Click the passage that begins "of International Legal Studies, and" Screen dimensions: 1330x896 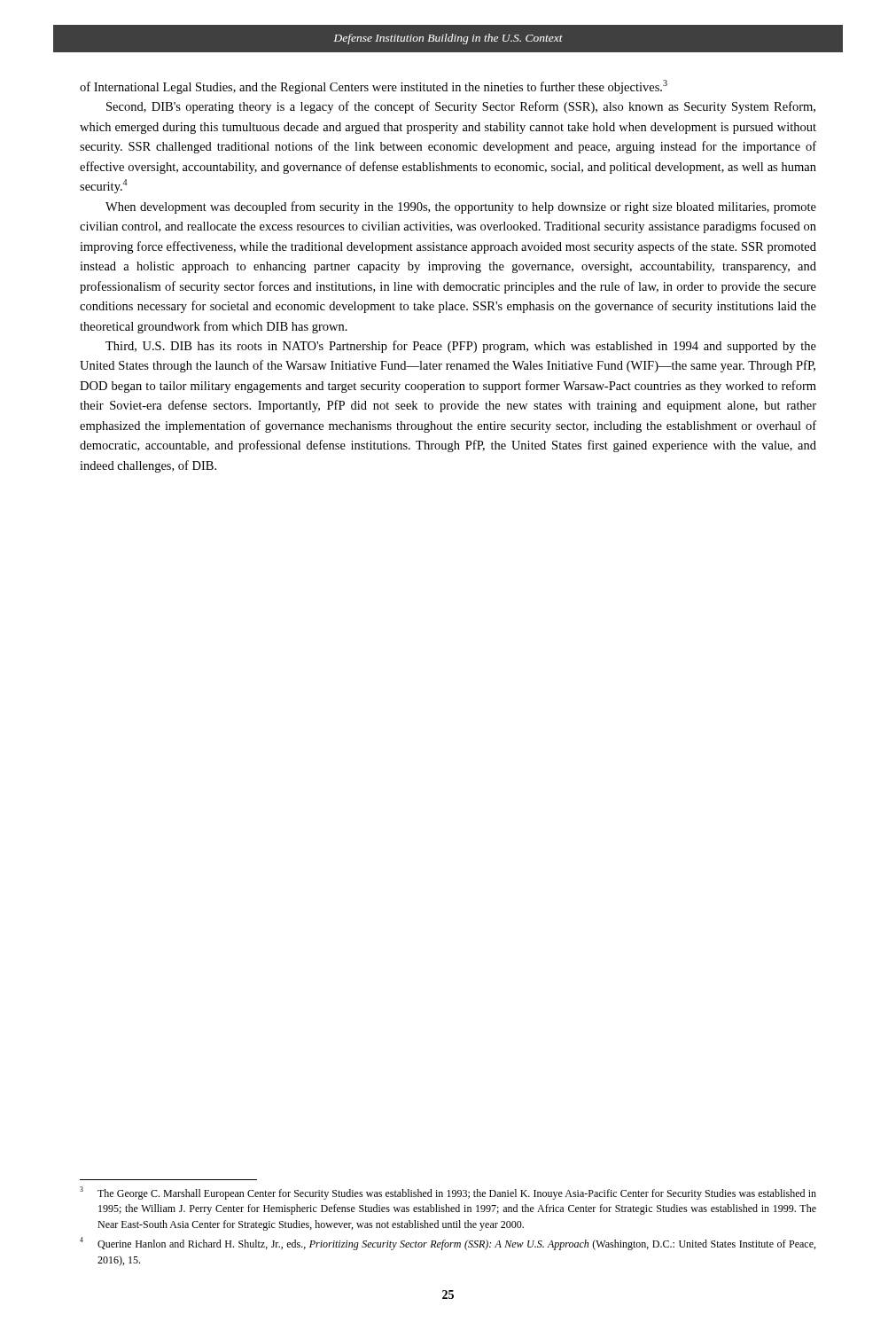[448, 87]
